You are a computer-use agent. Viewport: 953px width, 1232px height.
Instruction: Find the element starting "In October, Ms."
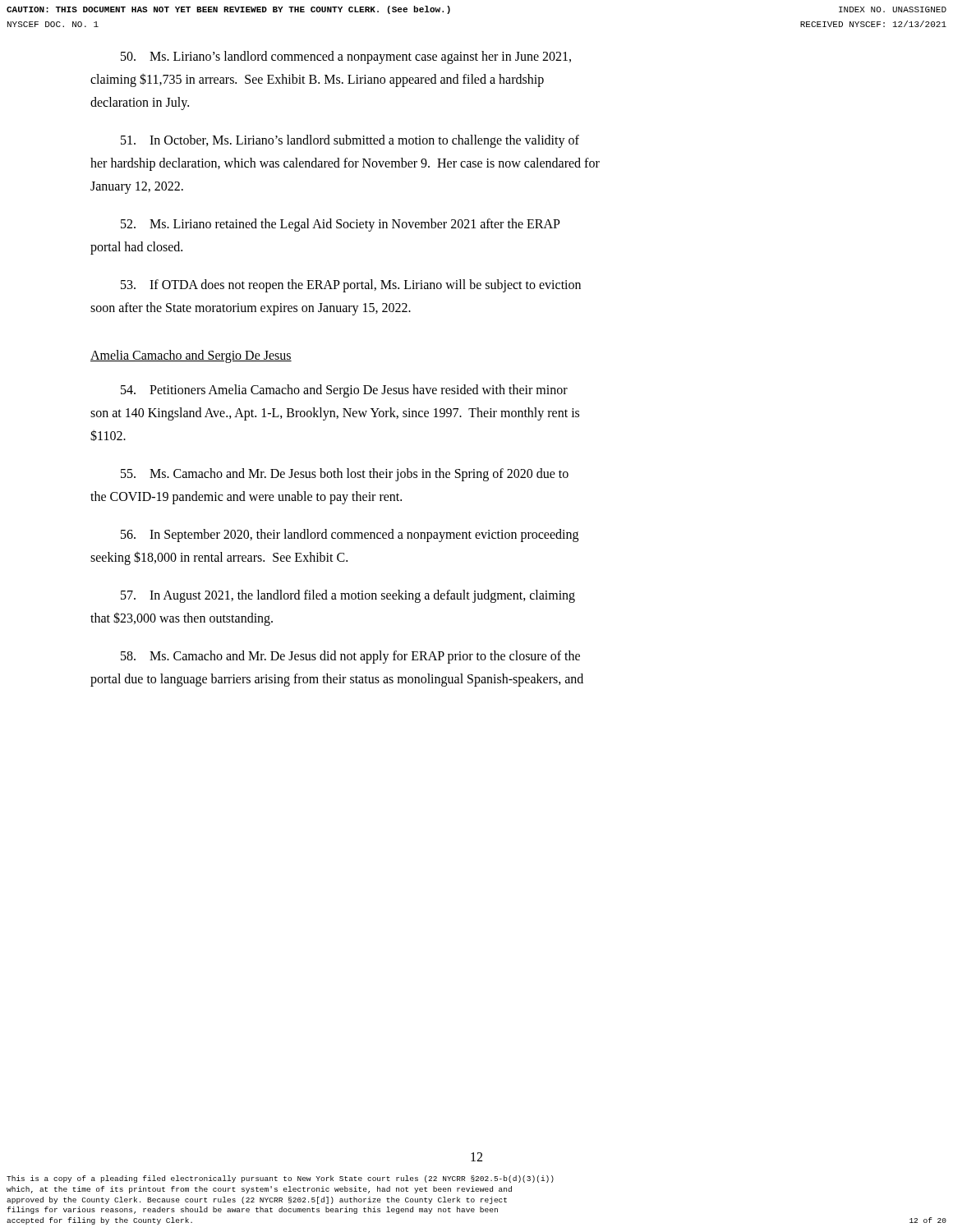pyautogui.click(x=476, y=163)
